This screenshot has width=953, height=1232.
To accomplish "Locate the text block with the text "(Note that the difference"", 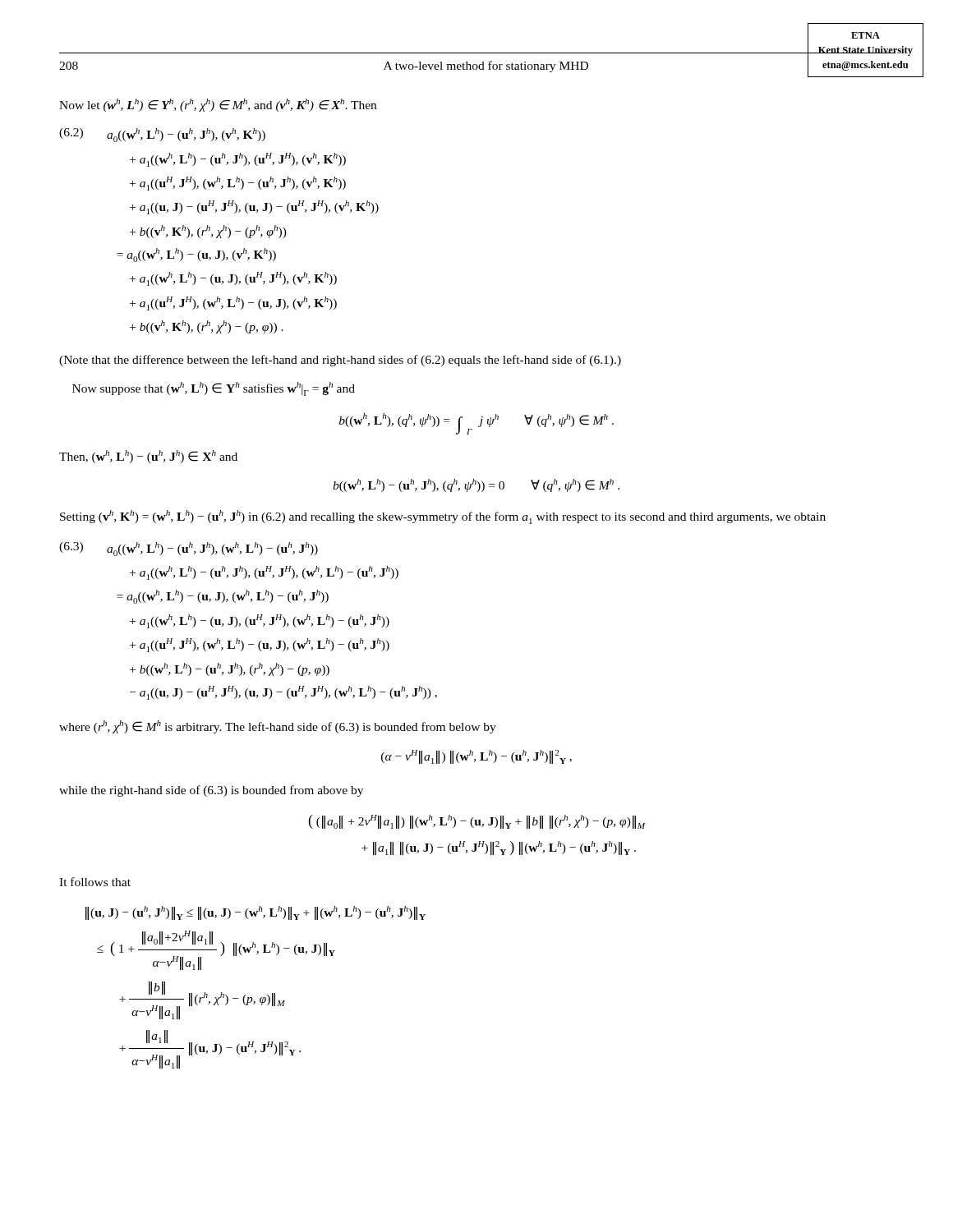I will click(x=340, y=359).
